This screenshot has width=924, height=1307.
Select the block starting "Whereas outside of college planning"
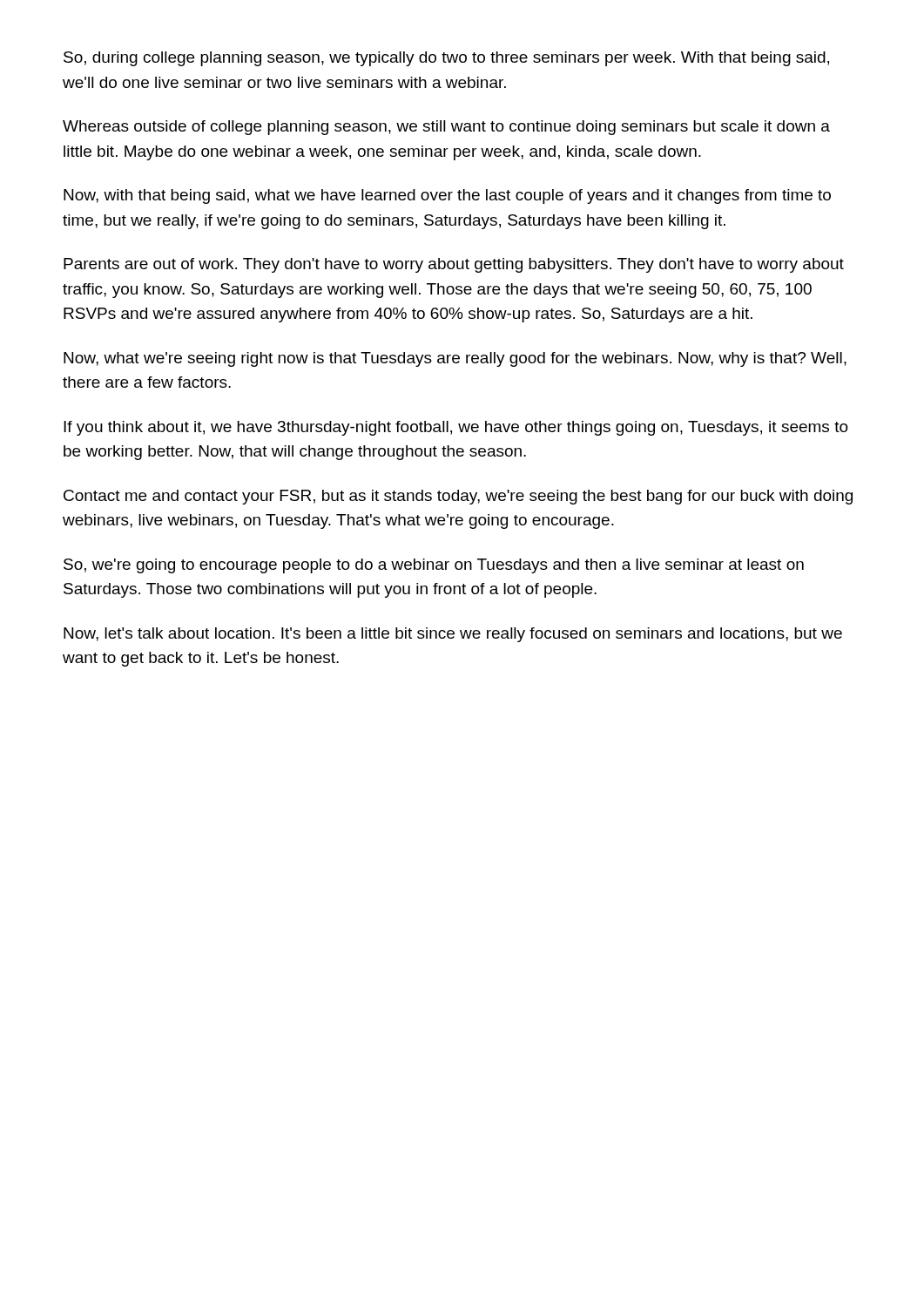[x=446, y=138]
